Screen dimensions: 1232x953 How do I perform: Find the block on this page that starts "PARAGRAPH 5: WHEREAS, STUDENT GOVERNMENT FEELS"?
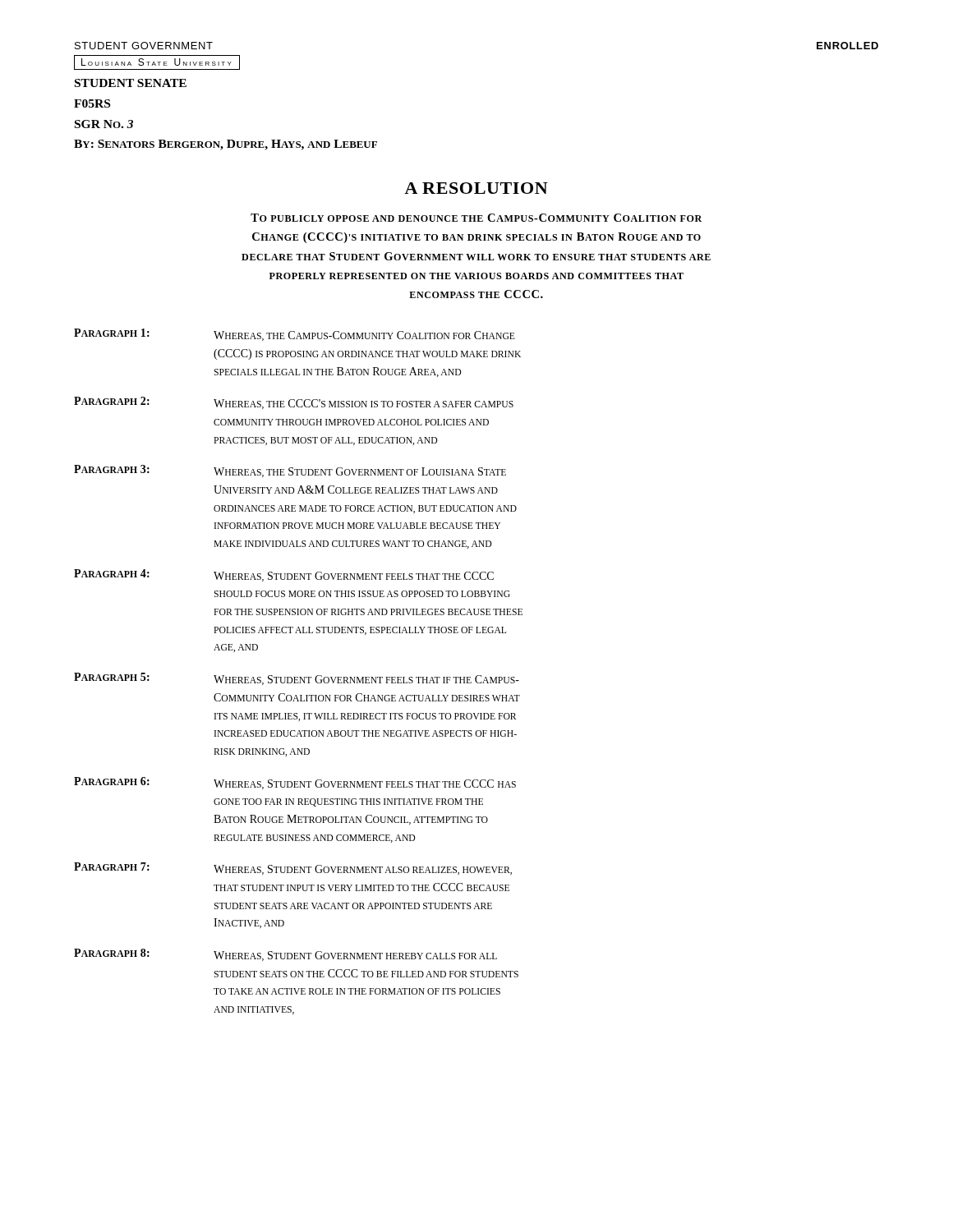pos(476,716)
